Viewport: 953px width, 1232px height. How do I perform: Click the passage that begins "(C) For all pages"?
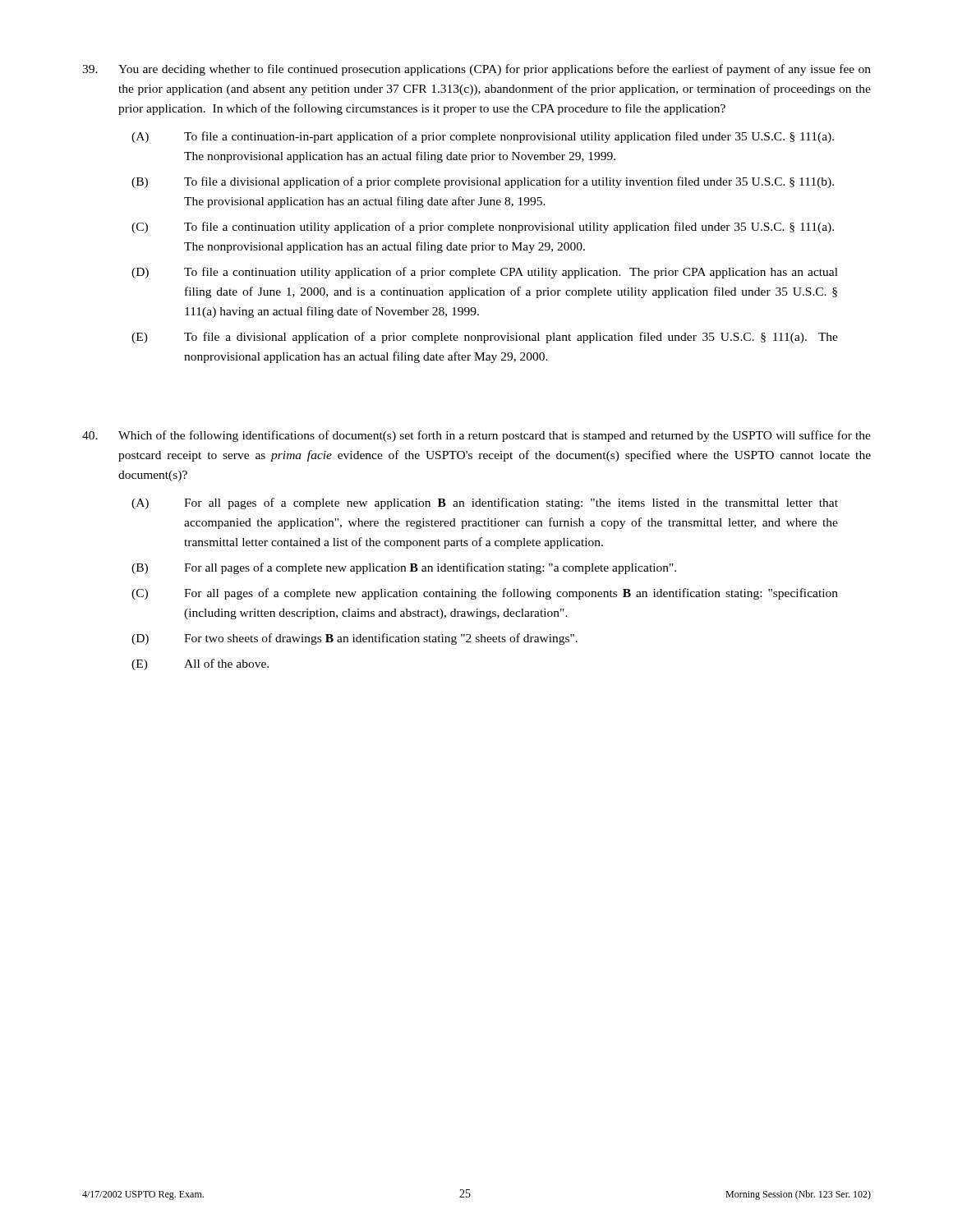click(x=485, y=603)
